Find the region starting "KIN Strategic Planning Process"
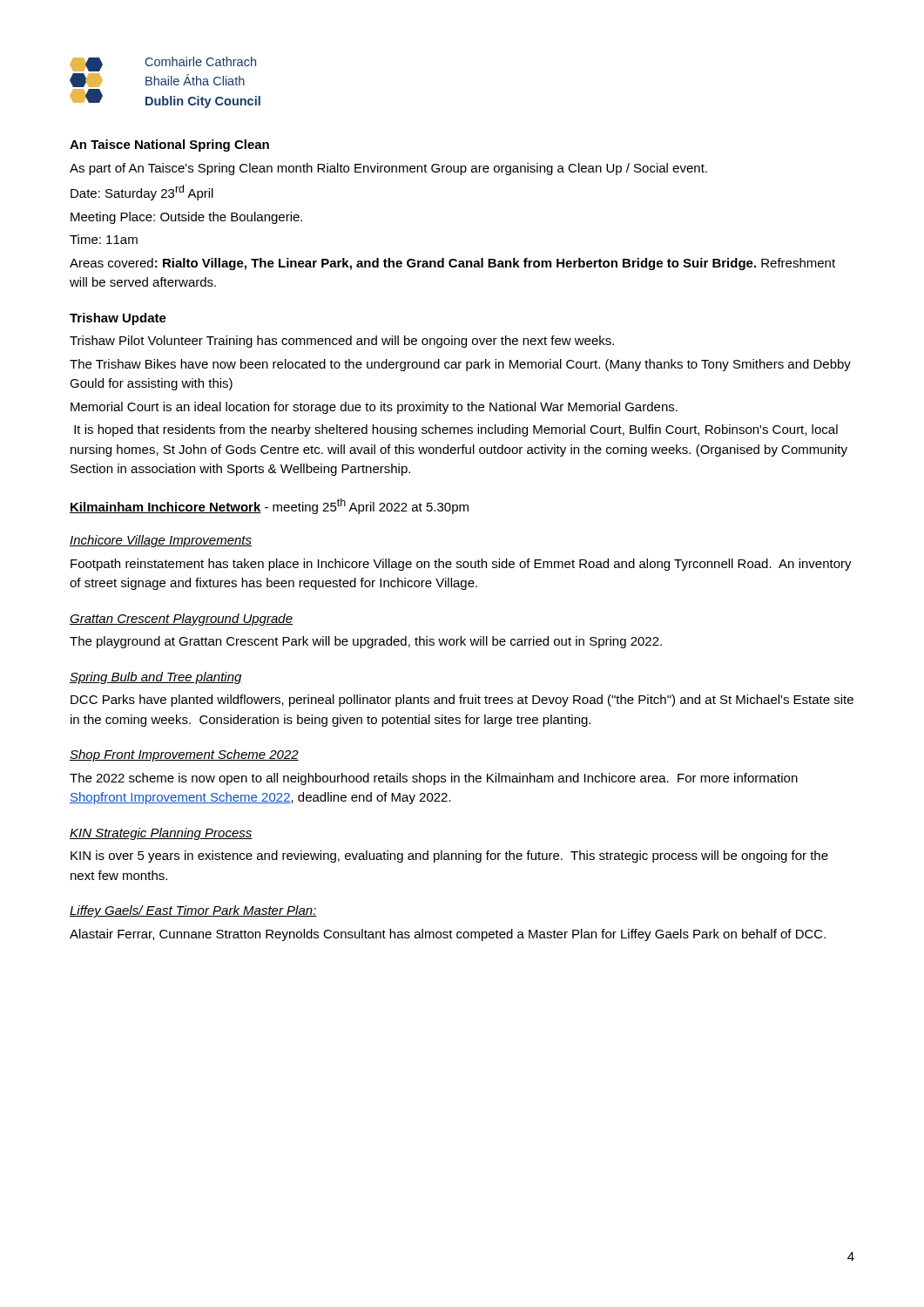The width and height of the screenshot is (924, 1307). click(161, 834)
